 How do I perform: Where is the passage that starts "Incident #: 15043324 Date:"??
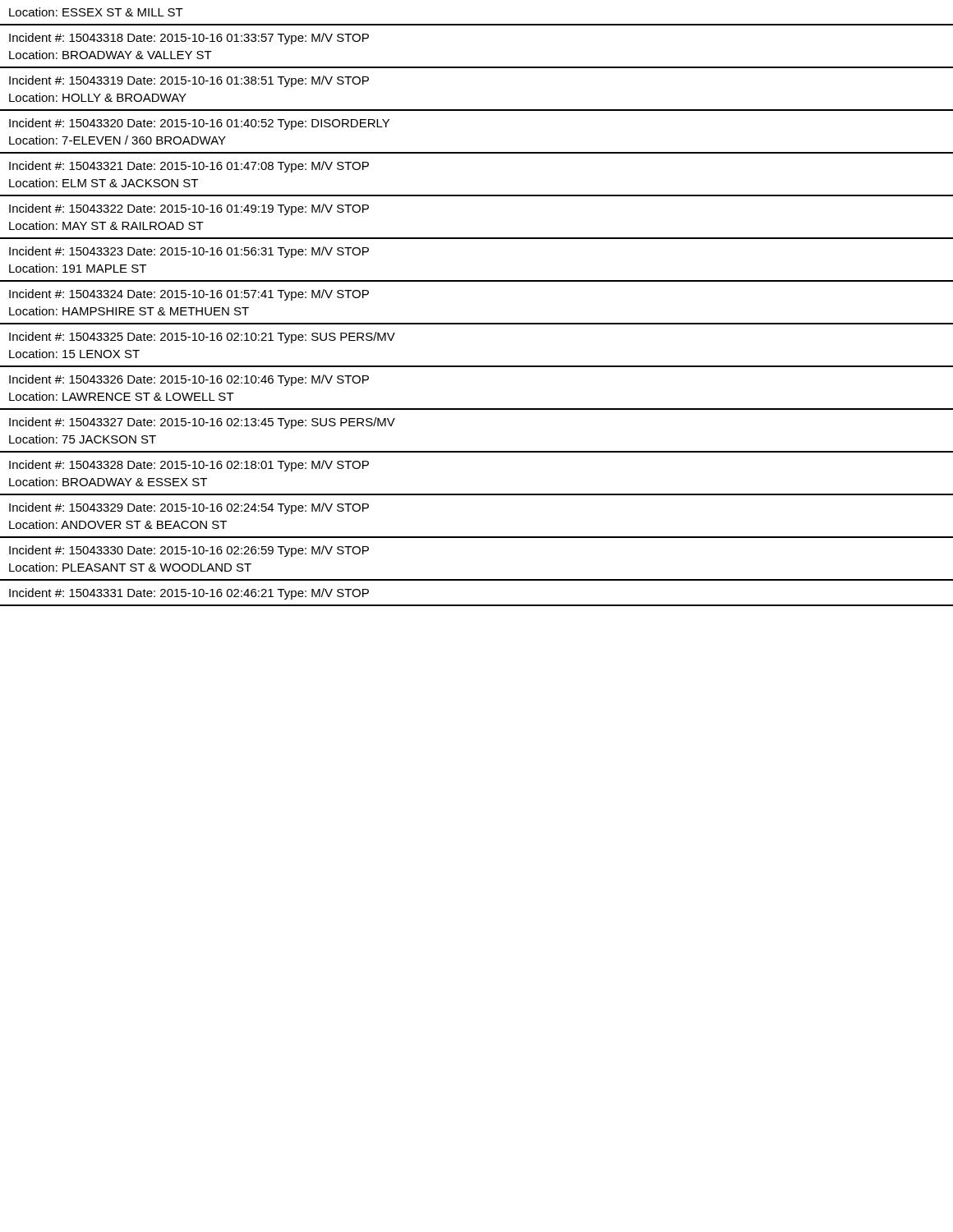189,295
